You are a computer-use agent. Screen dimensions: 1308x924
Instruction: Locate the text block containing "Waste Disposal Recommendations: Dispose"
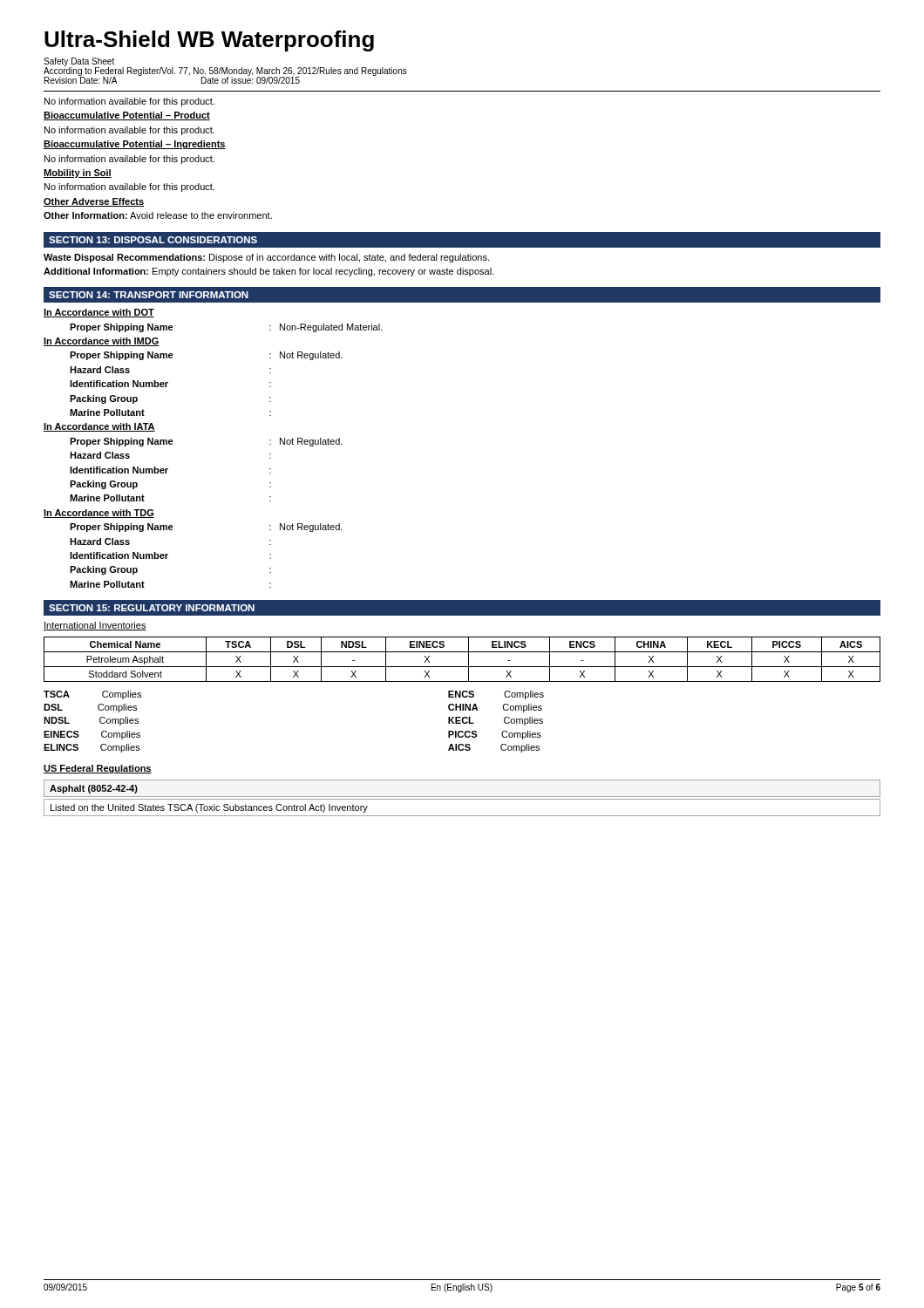pos(267,257)
